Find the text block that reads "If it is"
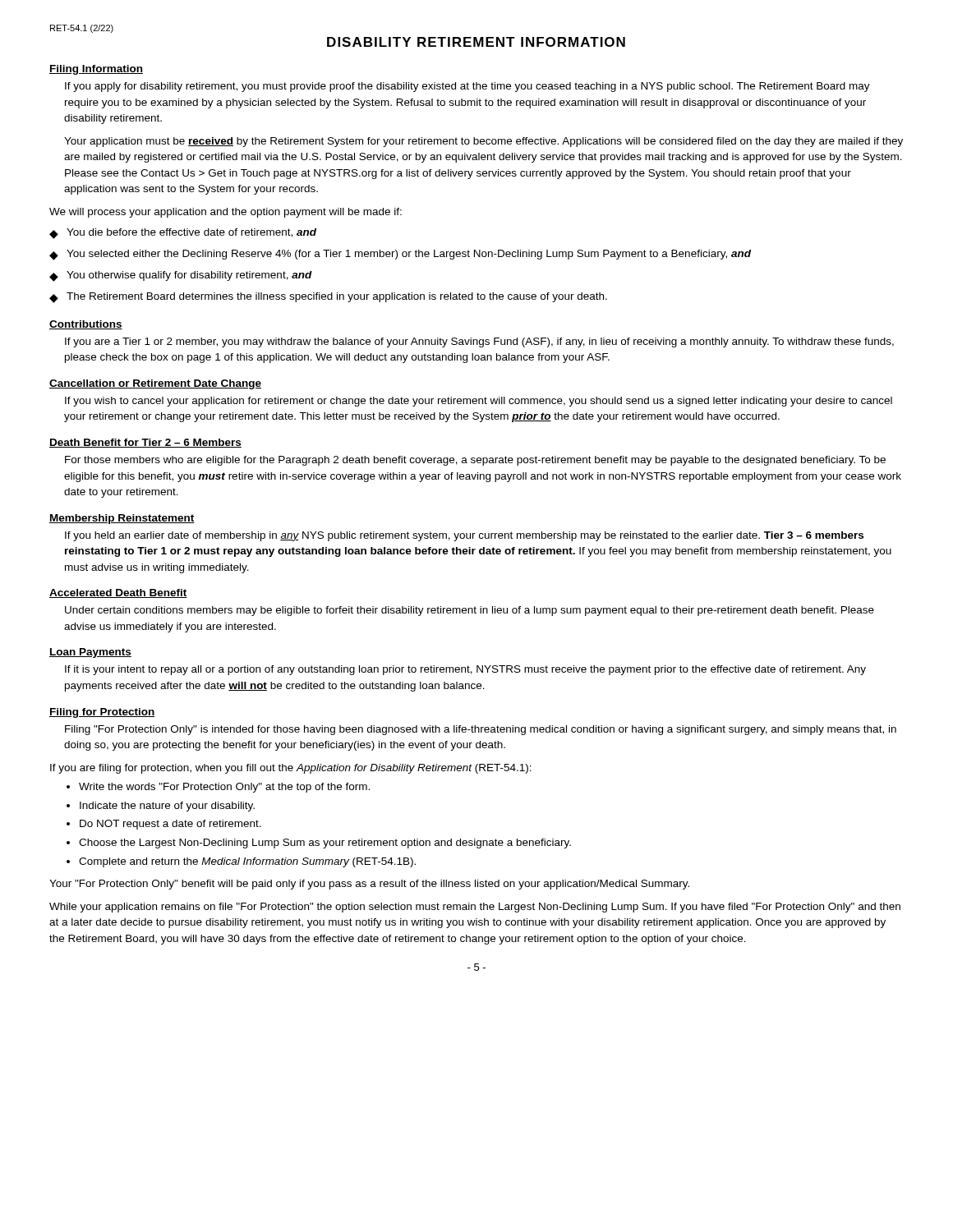Viewport: 953px width, 1232px height. (x=465, y=677)
